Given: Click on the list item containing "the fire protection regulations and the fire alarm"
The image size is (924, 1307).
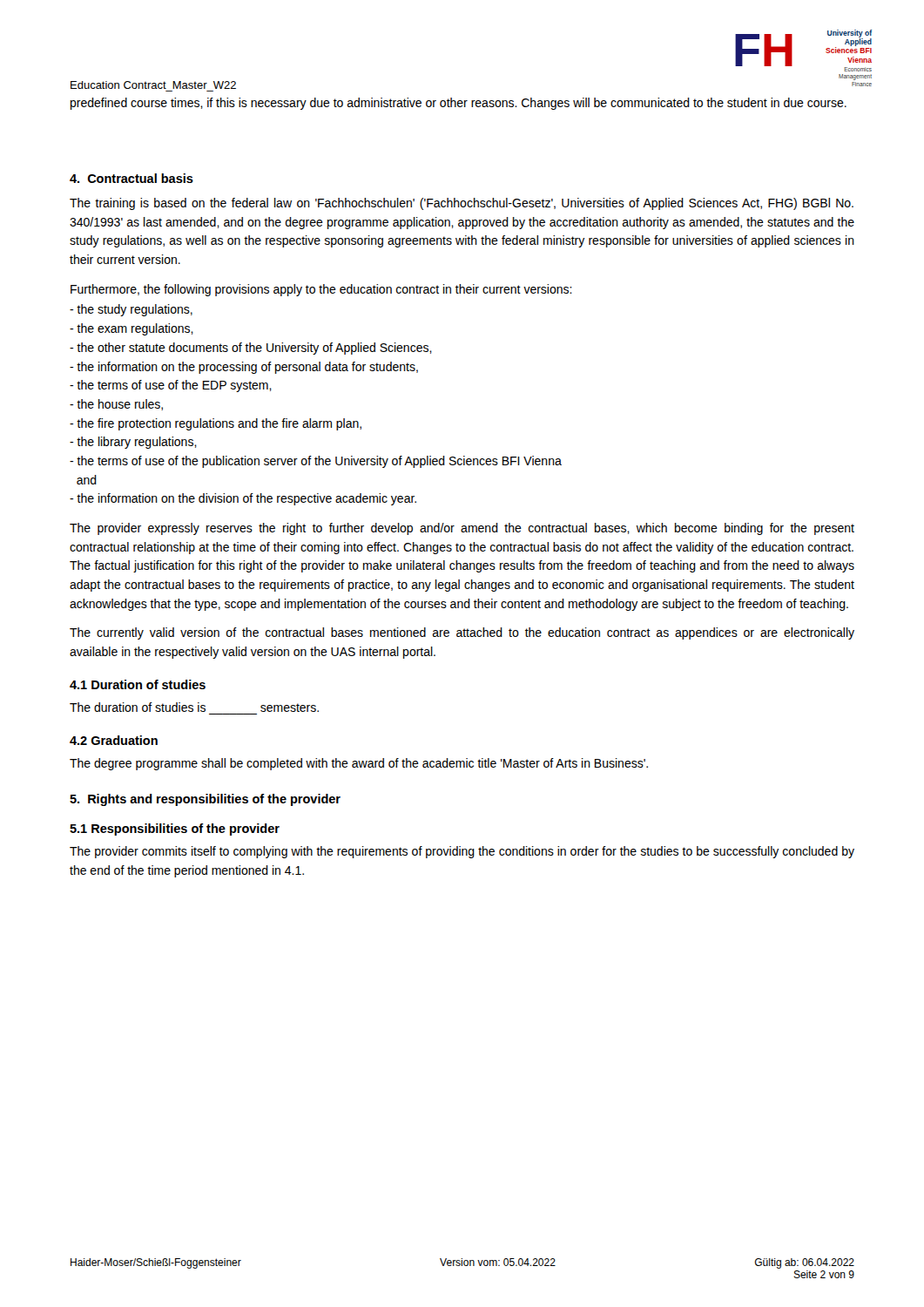Looking at the screenshot, I should click(x=216, y=423).
